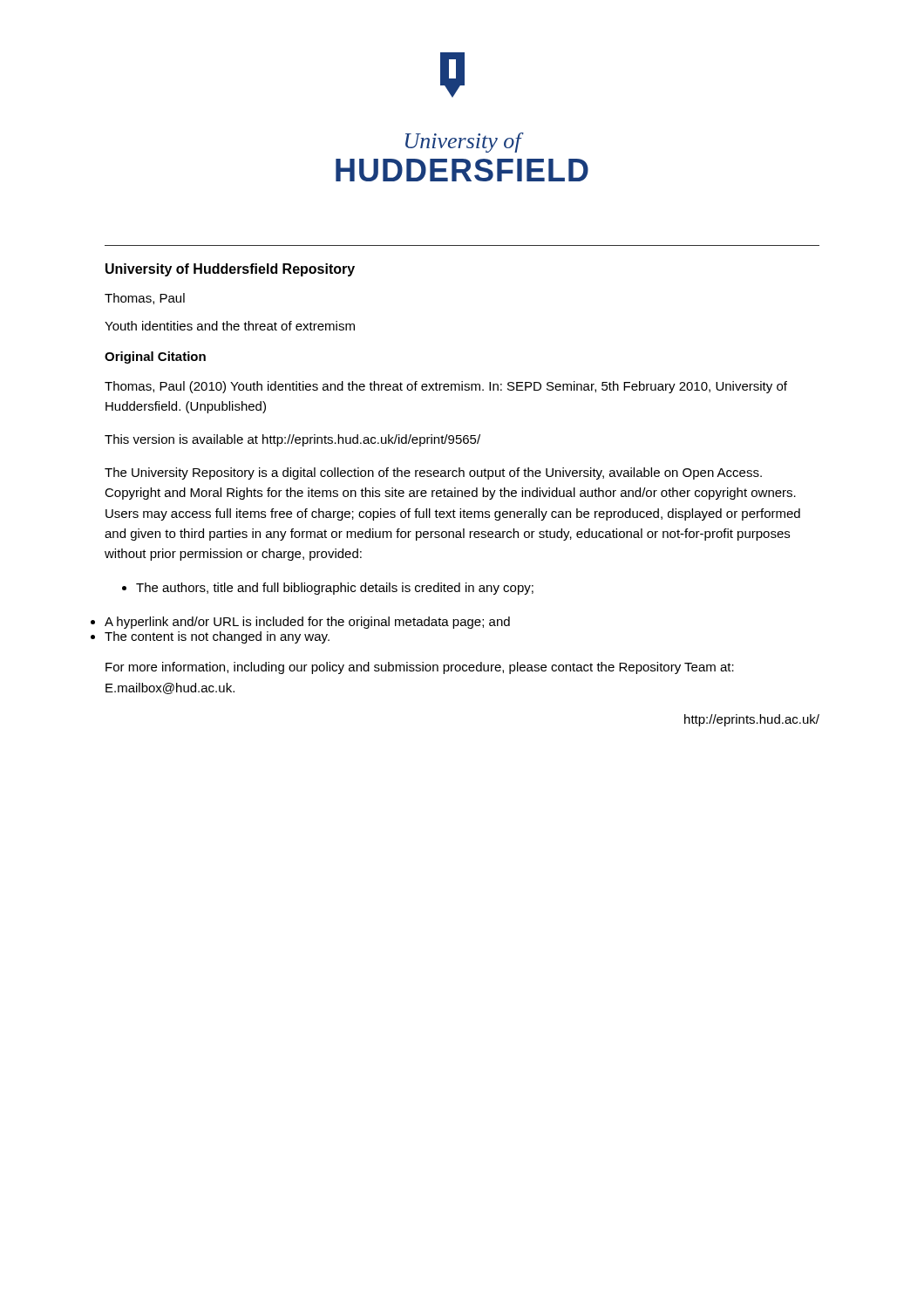Click on the logo

[462, 115]
